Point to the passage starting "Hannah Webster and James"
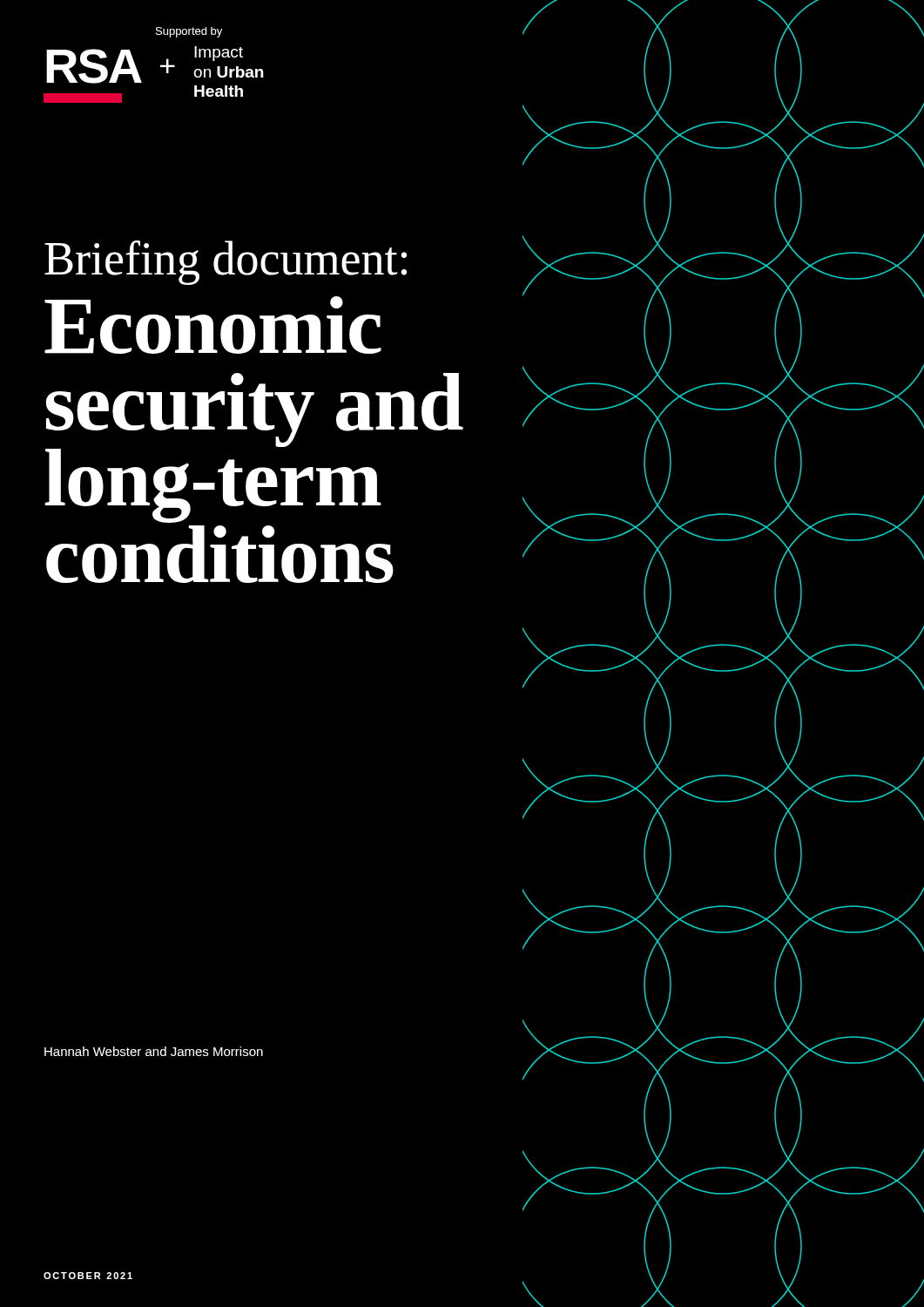Screen dimensions: 1307x924 pos(153,1051)
